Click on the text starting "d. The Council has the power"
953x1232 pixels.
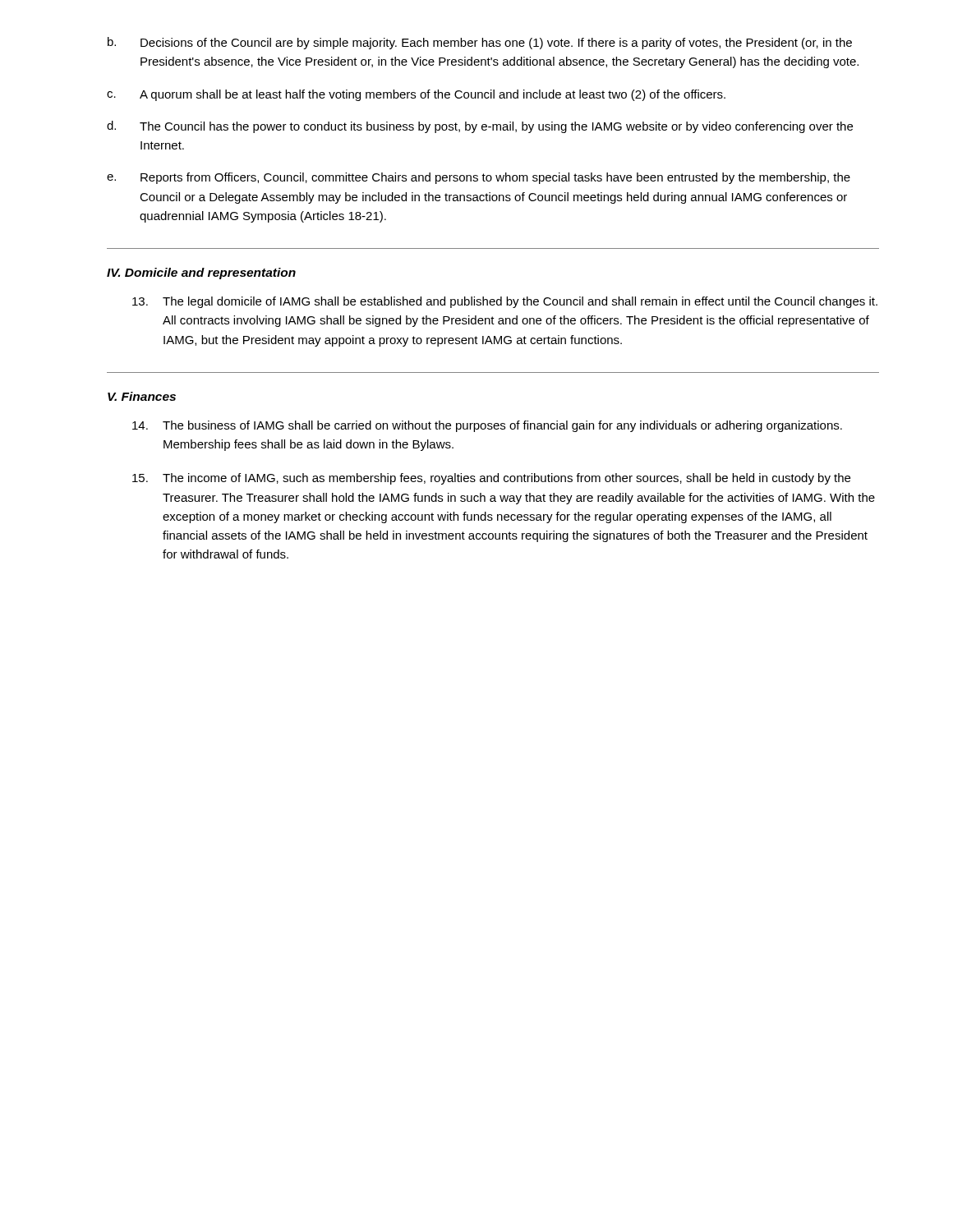493,136
